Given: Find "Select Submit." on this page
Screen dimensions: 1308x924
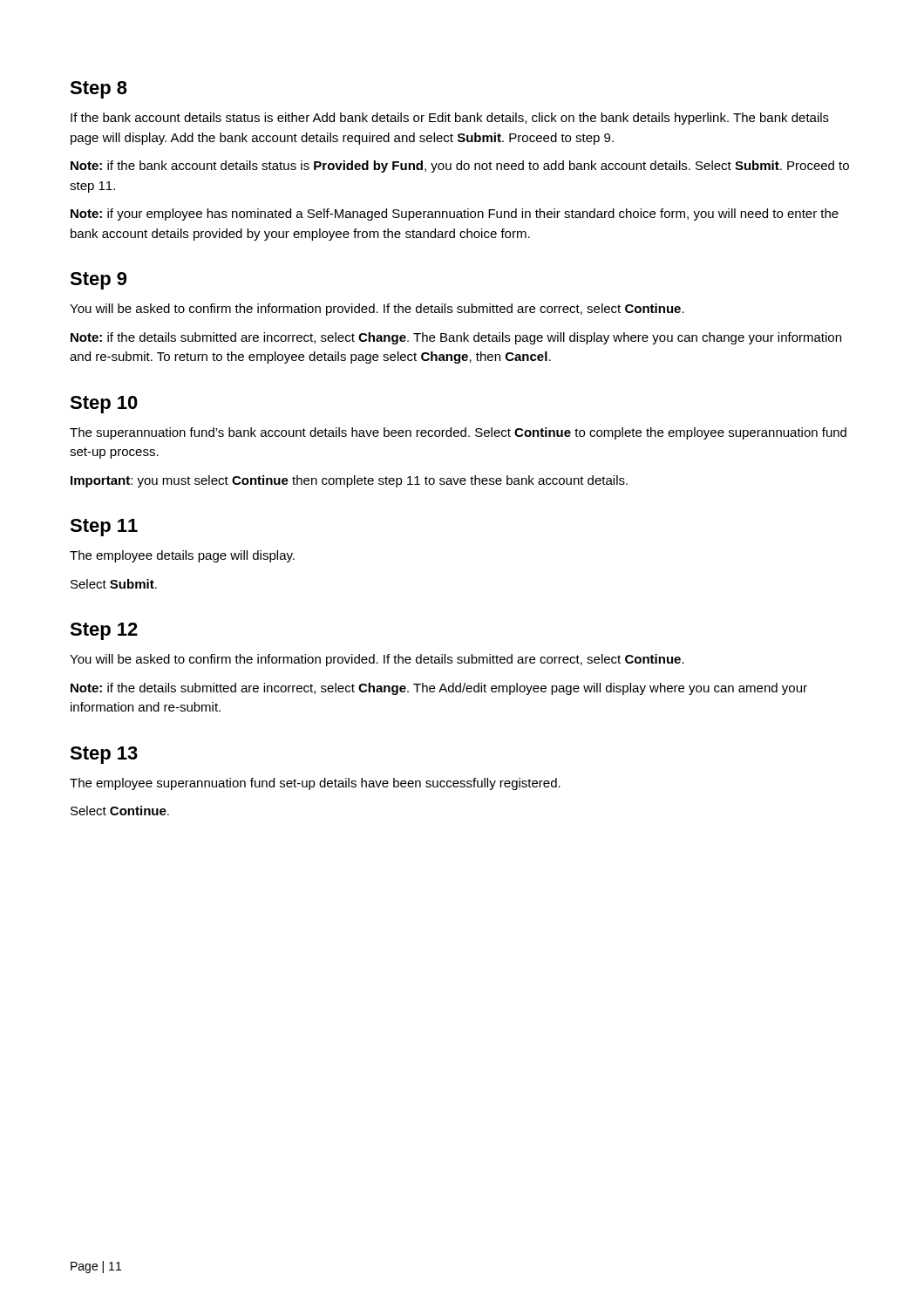Looking at the screenshot, I should [x=114, y=583].
